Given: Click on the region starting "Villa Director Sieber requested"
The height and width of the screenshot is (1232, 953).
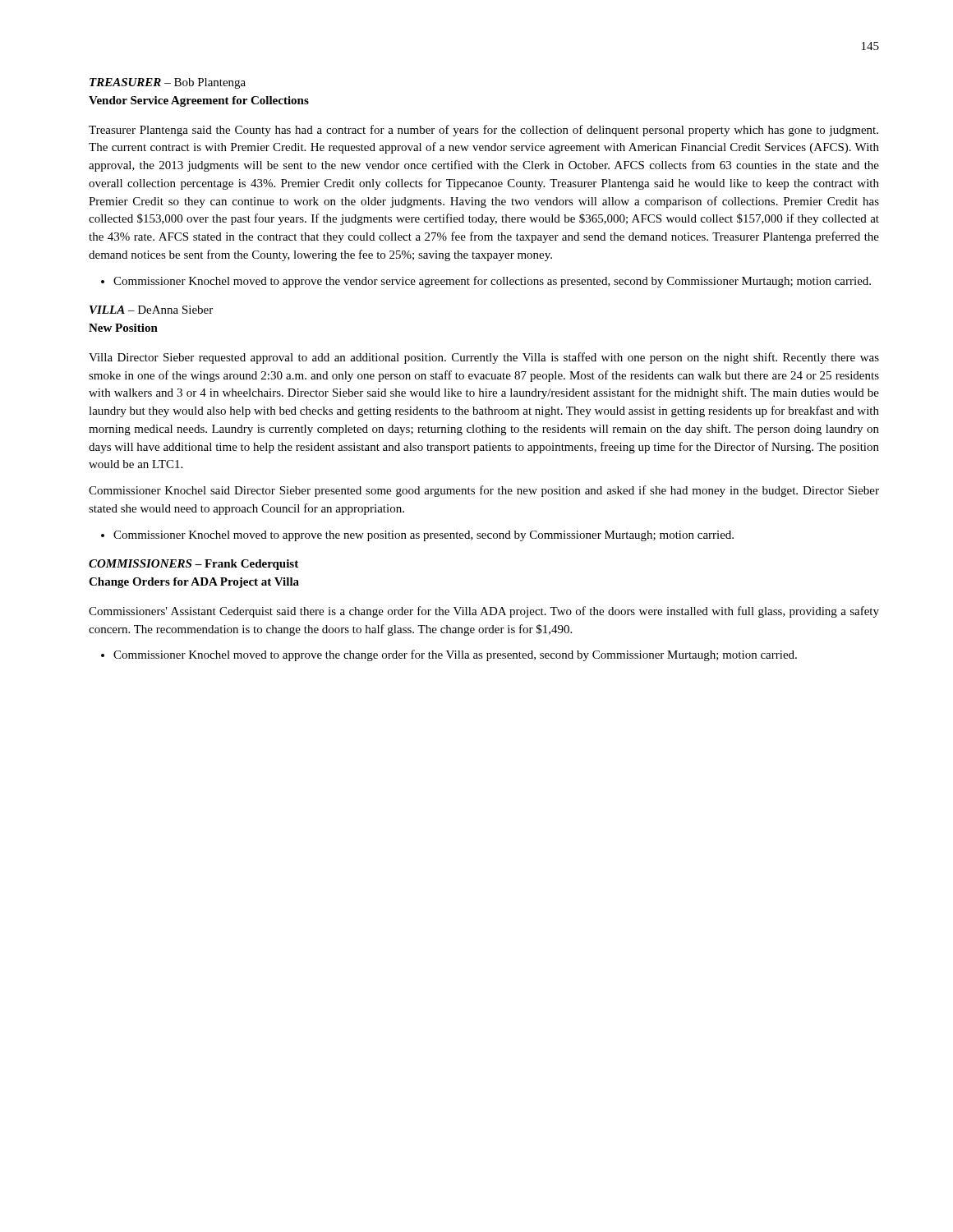Looking at the screenshot, I should (484, 411).
